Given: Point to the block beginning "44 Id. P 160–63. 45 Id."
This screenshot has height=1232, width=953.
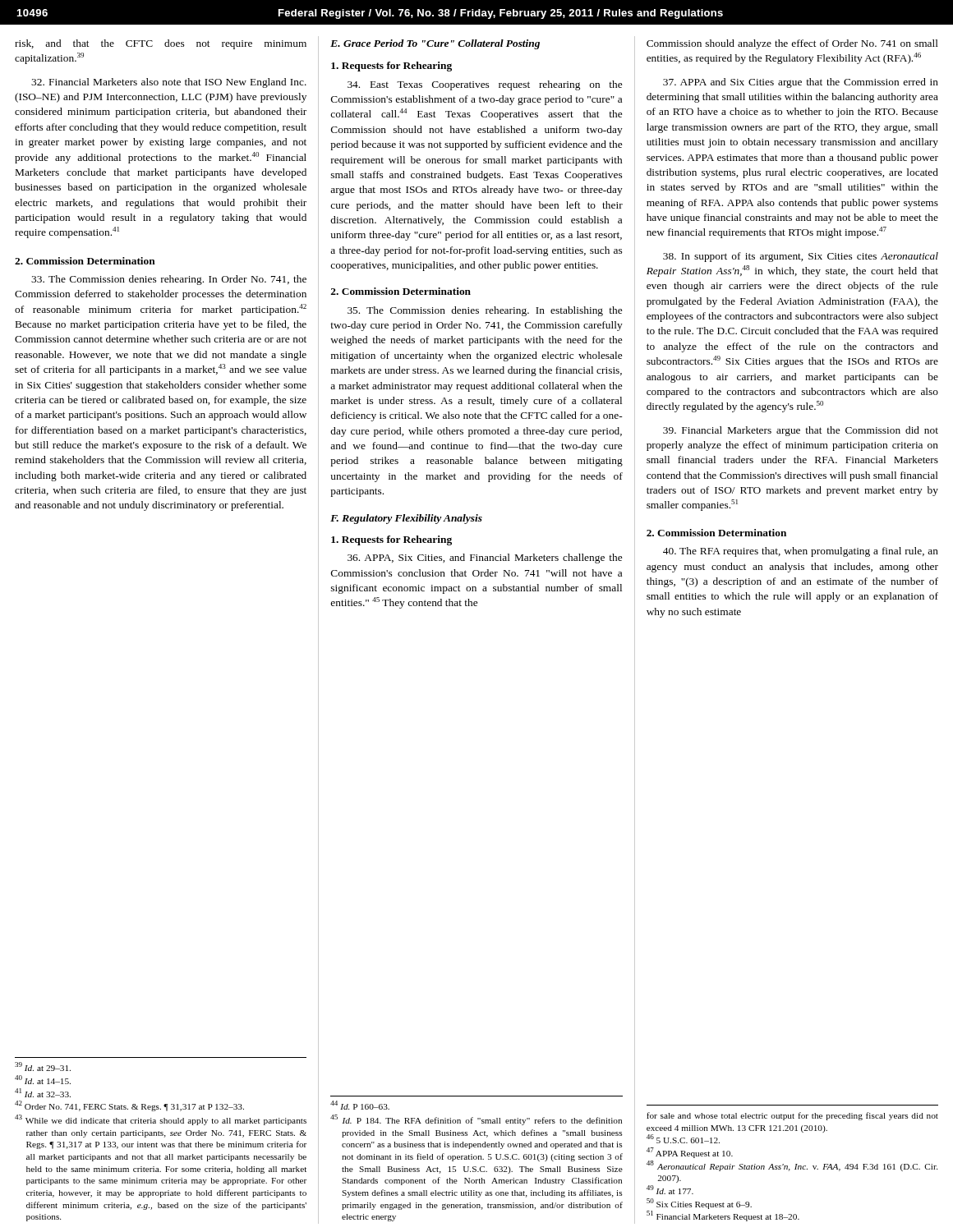Looking at the screenshot, I should [x=476, y=1161].
